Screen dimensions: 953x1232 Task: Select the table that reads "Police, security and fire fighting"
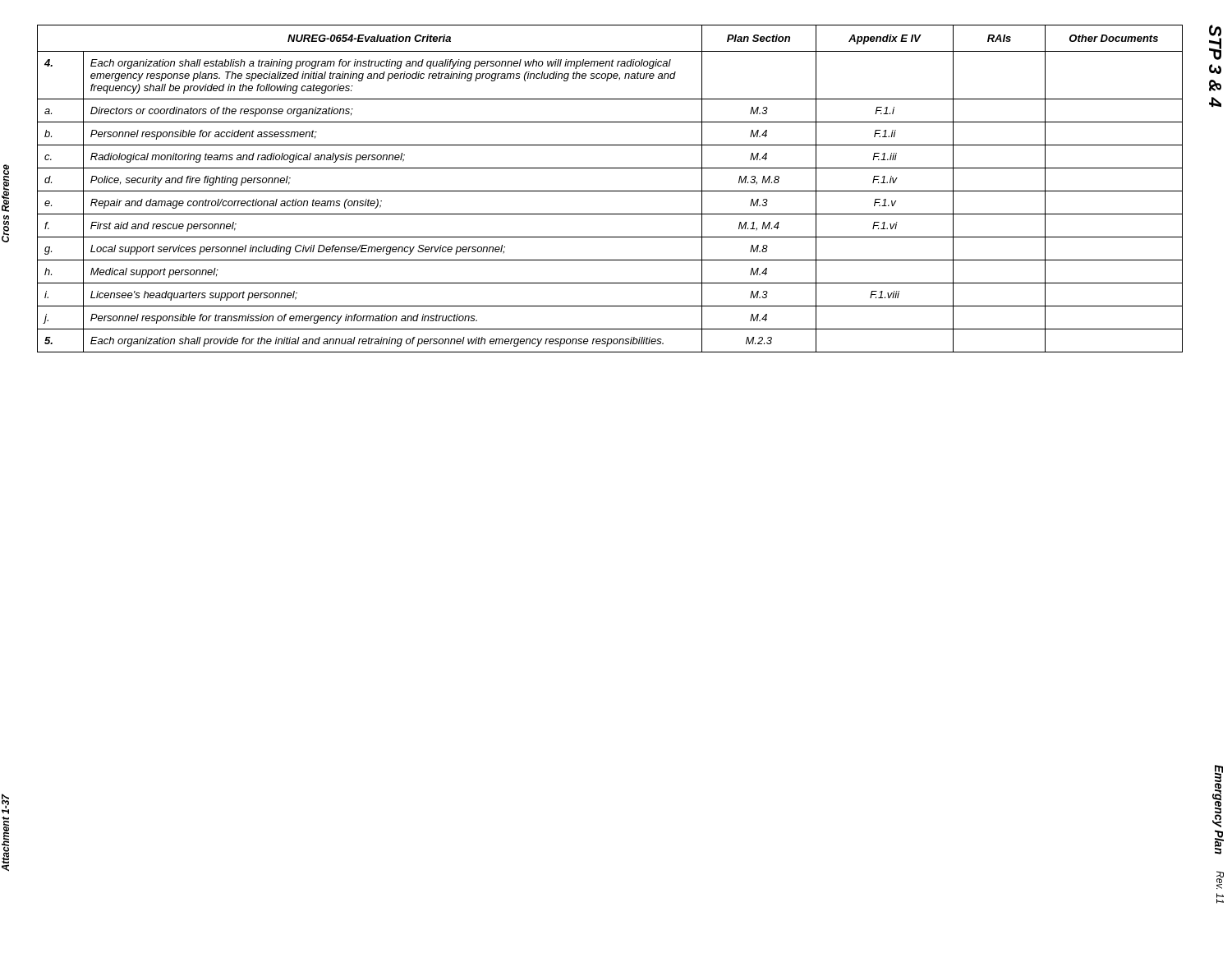[610, 476]
